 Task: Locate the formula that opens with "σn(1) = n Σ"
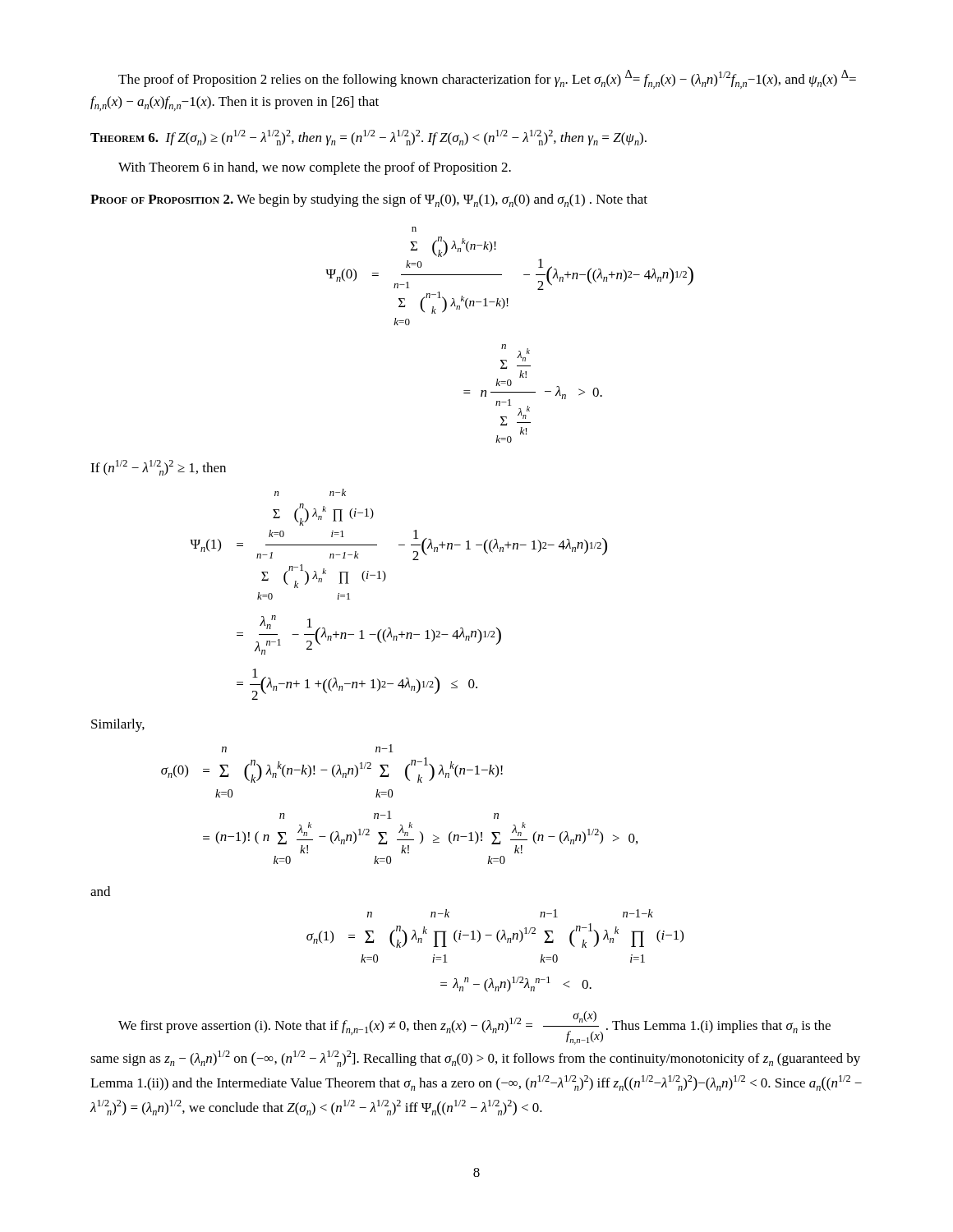(476, 951)
